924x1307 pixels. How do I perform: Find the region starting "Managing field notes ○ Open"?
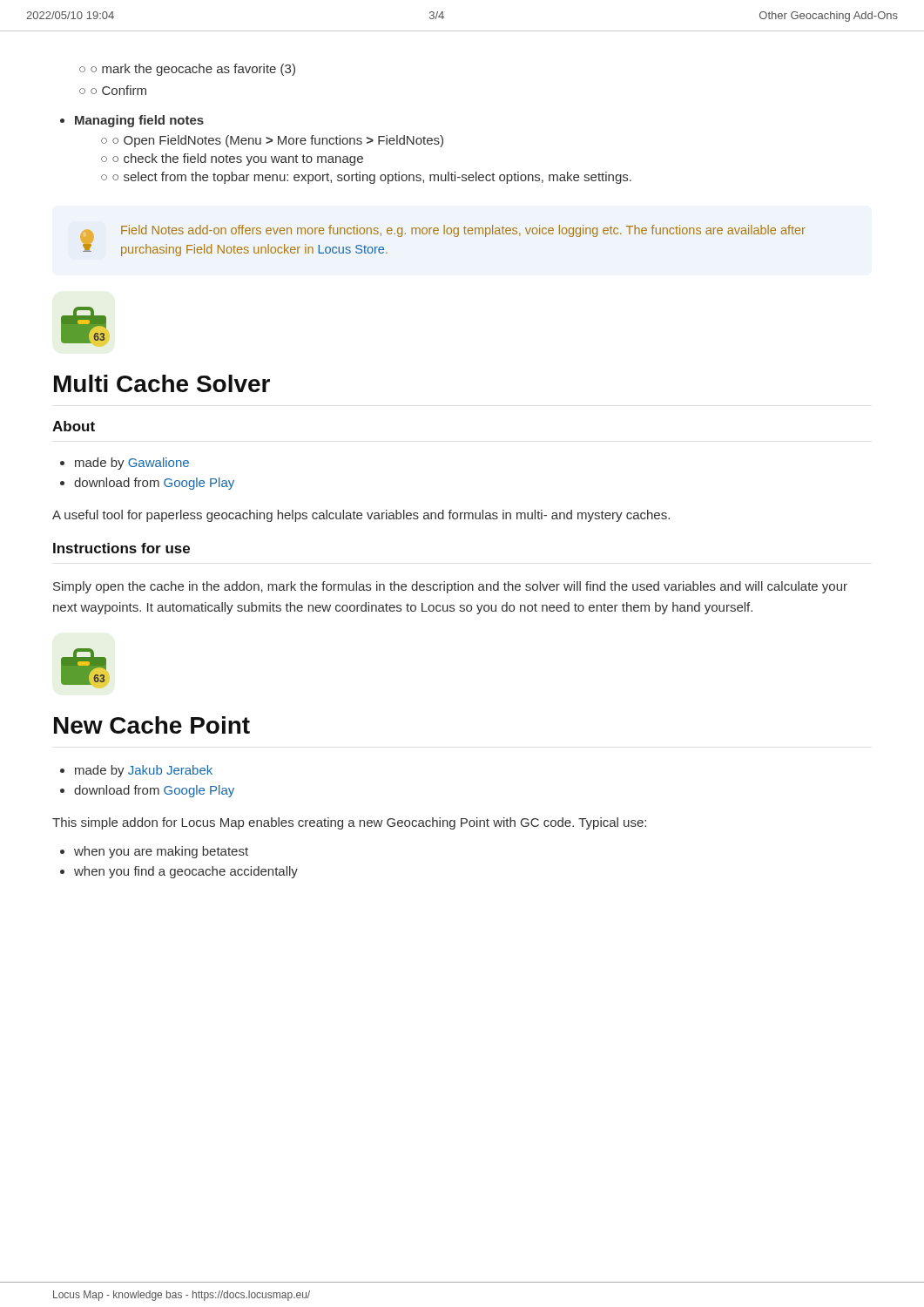[x=139, y=121]
